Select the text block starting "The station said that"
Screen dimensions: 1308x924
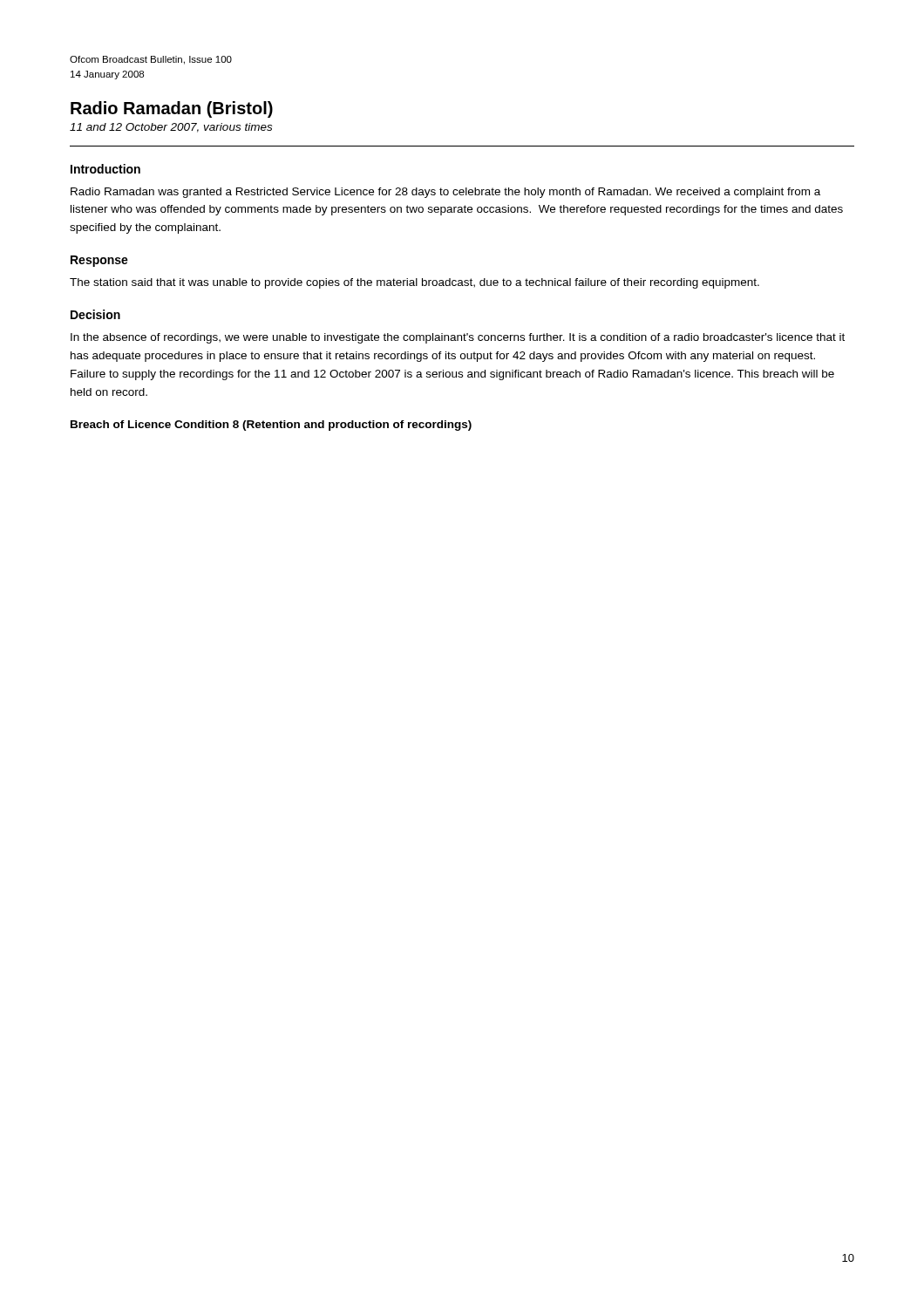pos(415,282)
